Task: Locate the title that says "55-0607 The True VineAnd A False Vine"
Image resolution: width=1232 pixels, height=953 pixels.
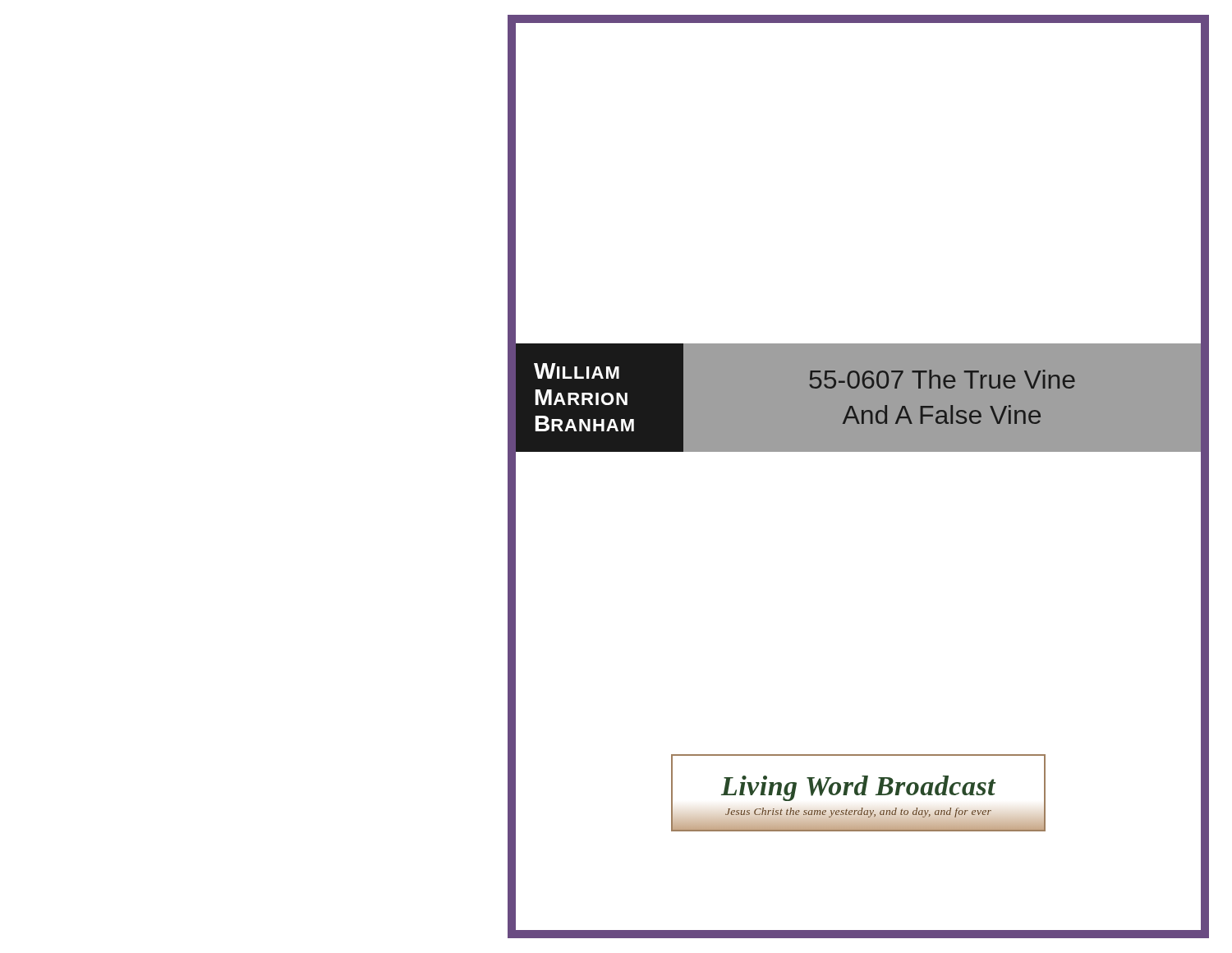Action: pos(942,398)
